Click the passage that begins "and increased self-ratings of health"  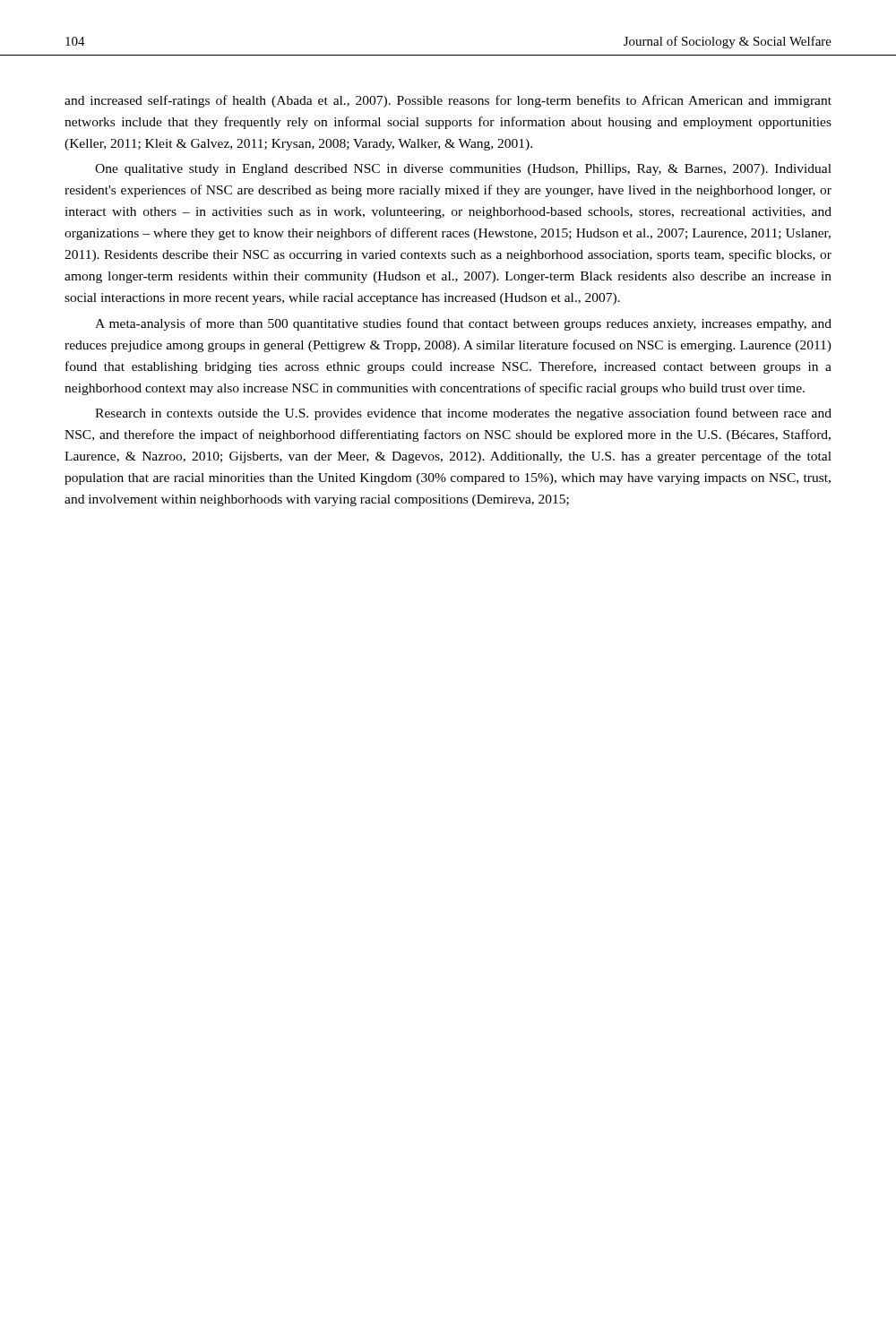tap(448, 121)
